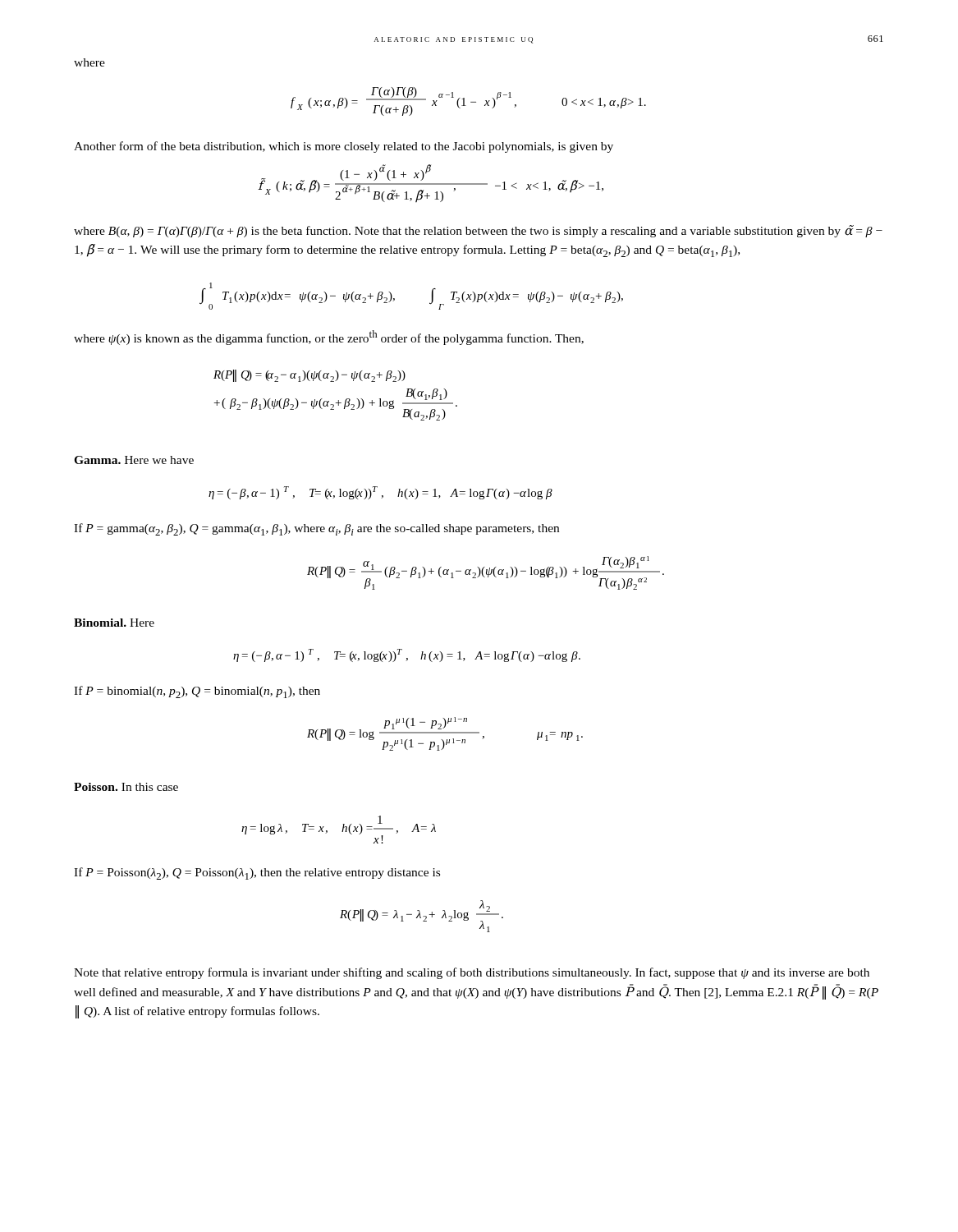
Task: Locate the text block starting "η = log λ , T = x"
Action: tap(339, 830)
